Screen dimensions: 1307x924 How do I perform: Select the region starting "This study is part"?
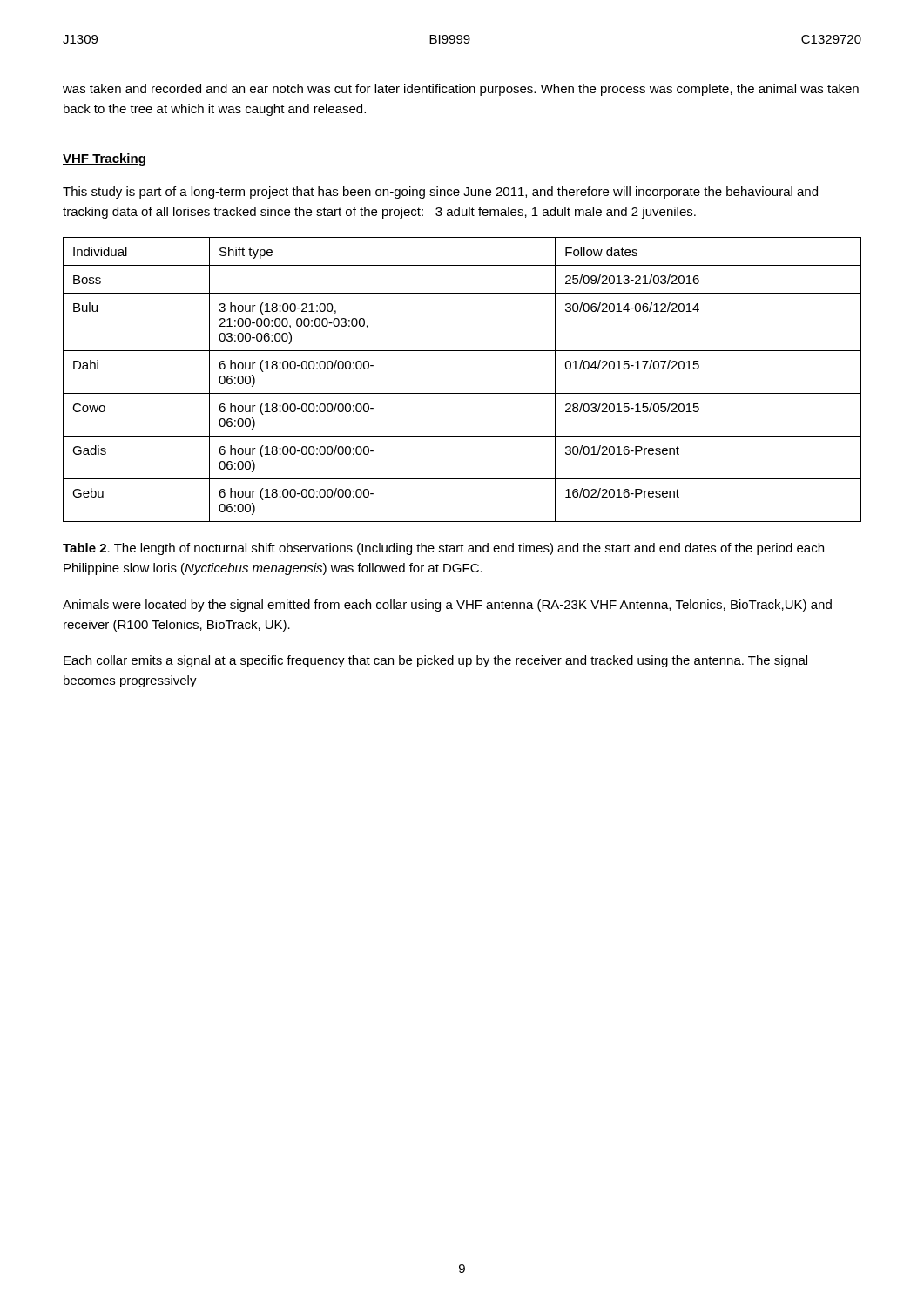pos(441,201)
